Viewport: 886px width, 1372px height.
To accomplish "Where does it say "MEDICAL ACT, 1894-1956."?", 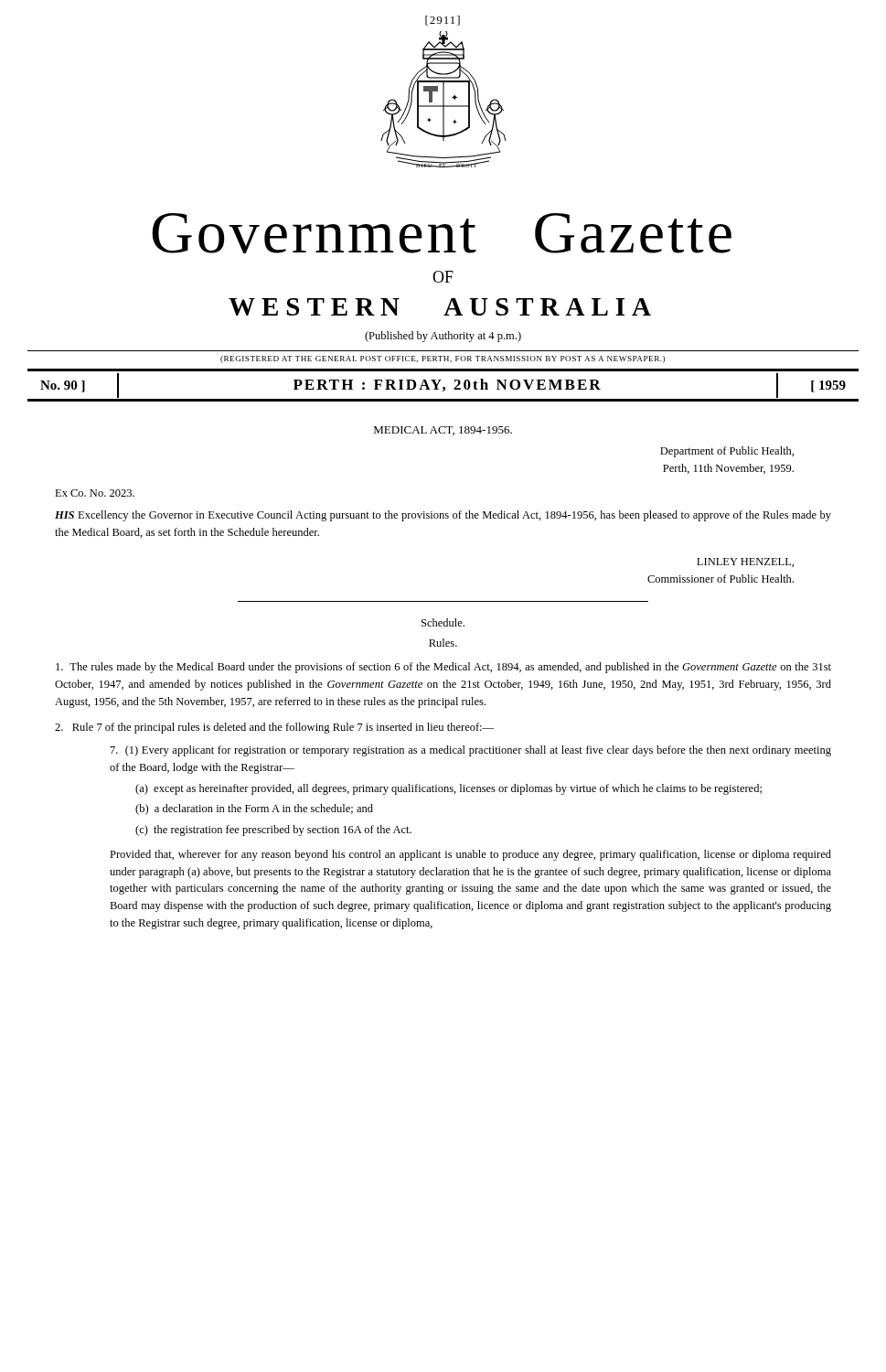I will (443, 430).
